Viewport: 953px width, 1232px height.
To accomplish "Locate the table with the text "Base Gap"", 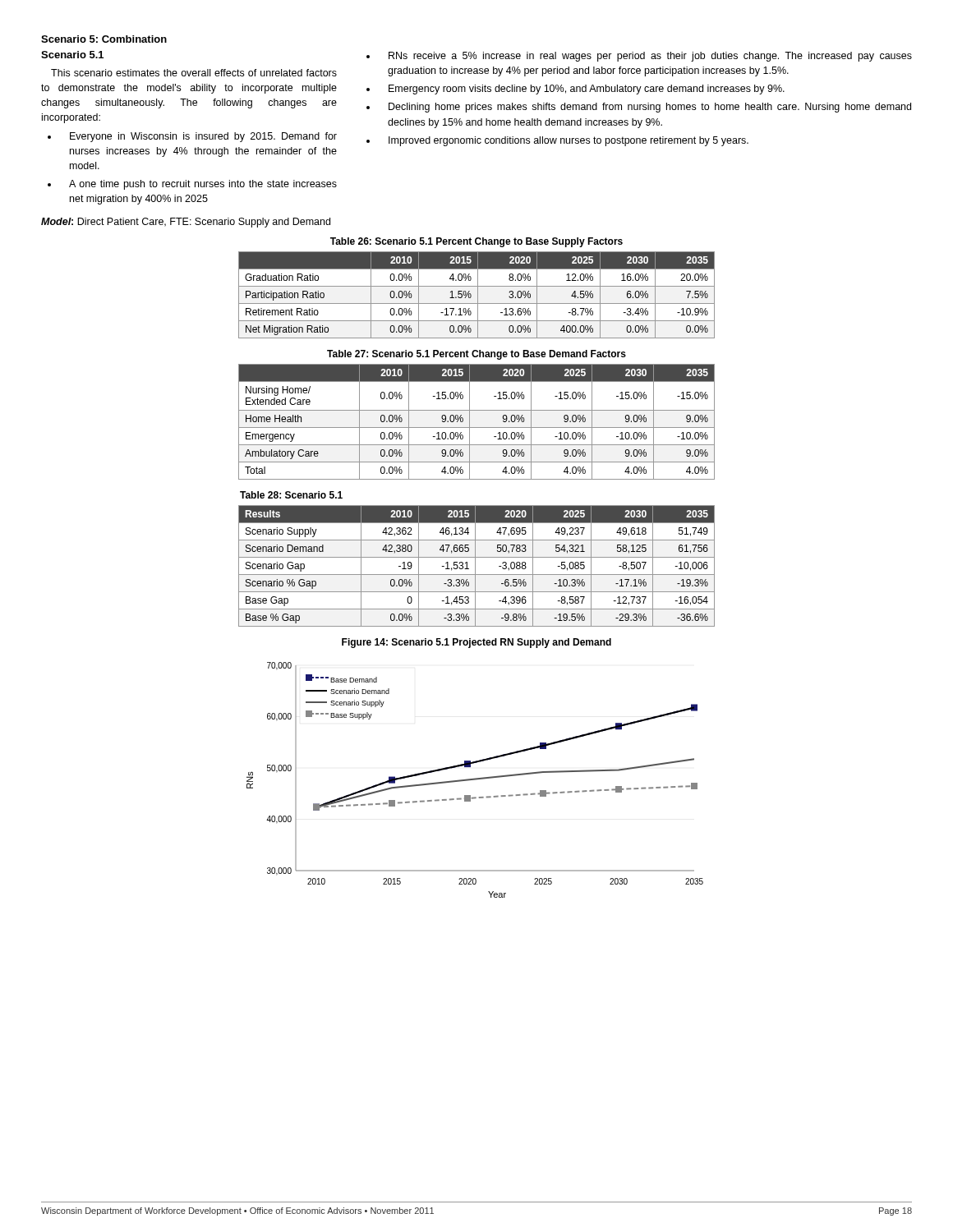I will 476,566.
